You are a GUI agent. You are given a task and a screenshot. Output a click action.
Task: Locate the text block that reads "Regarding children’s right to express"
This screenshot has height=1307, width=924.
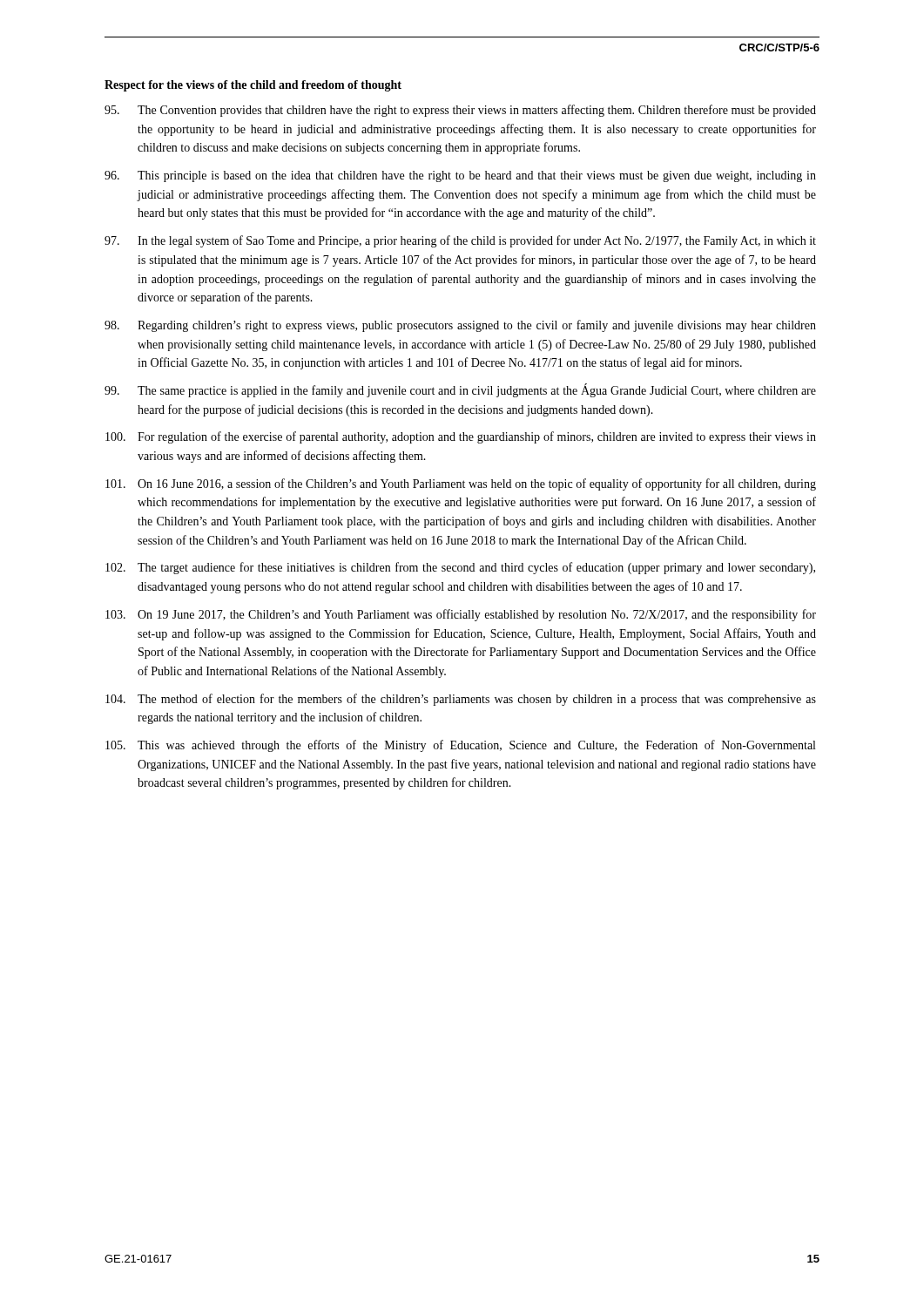[x=460, y=345]
